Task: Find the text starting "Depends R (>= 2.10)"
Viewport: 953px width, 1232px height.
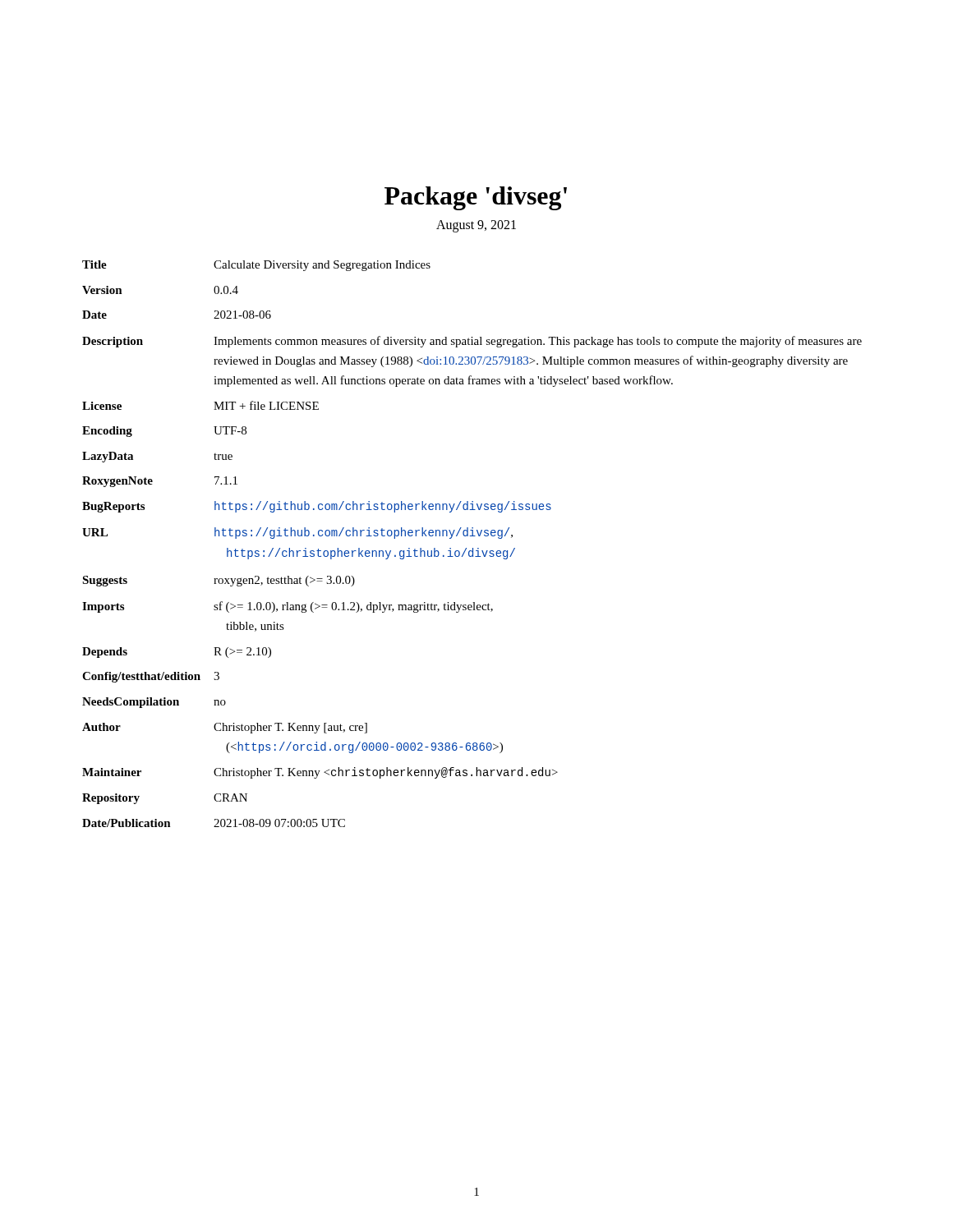Action: pyautogui.click(x=102, y=653)
